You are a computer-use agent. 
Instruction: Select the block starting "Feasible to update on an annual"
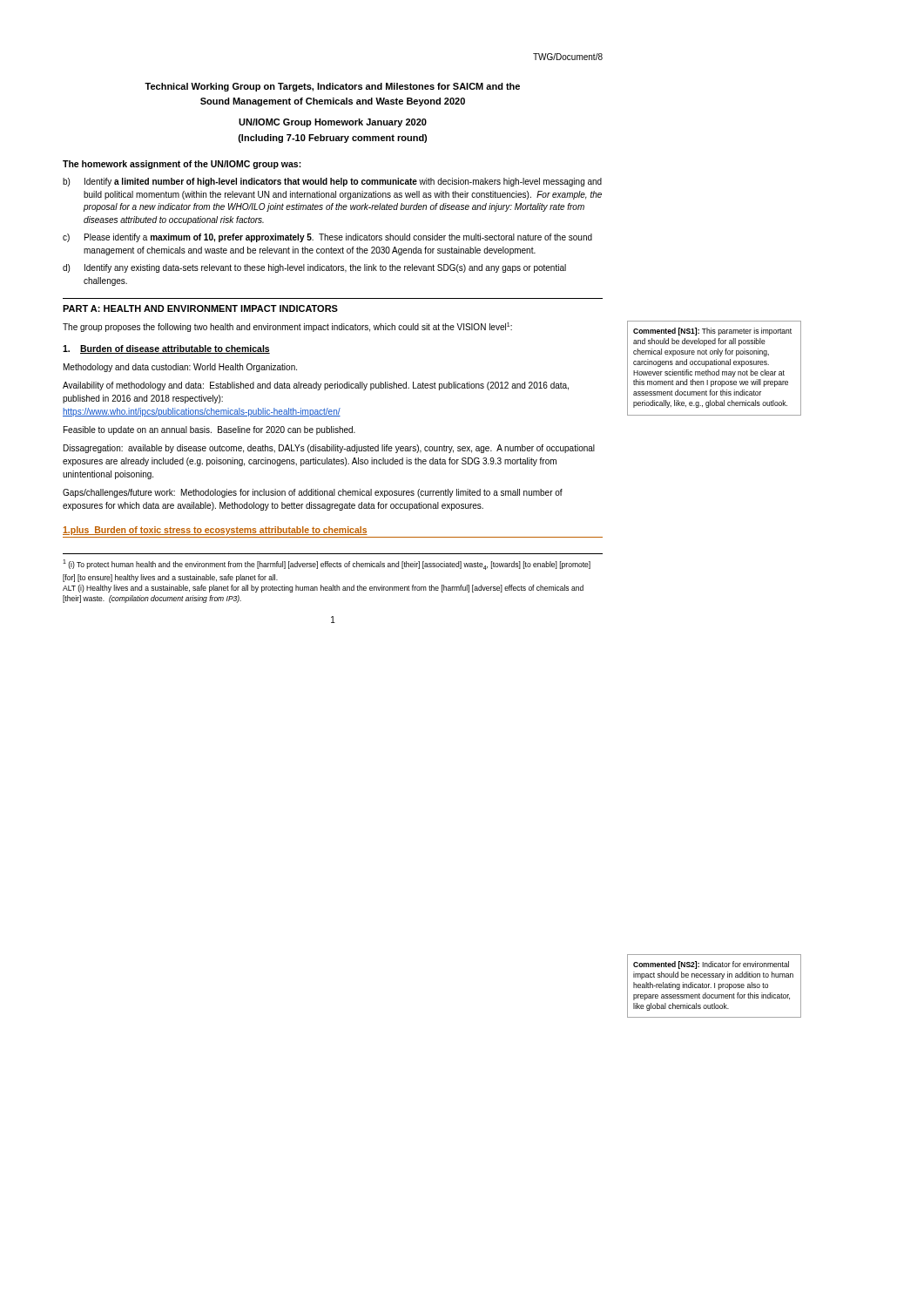pos(209,430)
